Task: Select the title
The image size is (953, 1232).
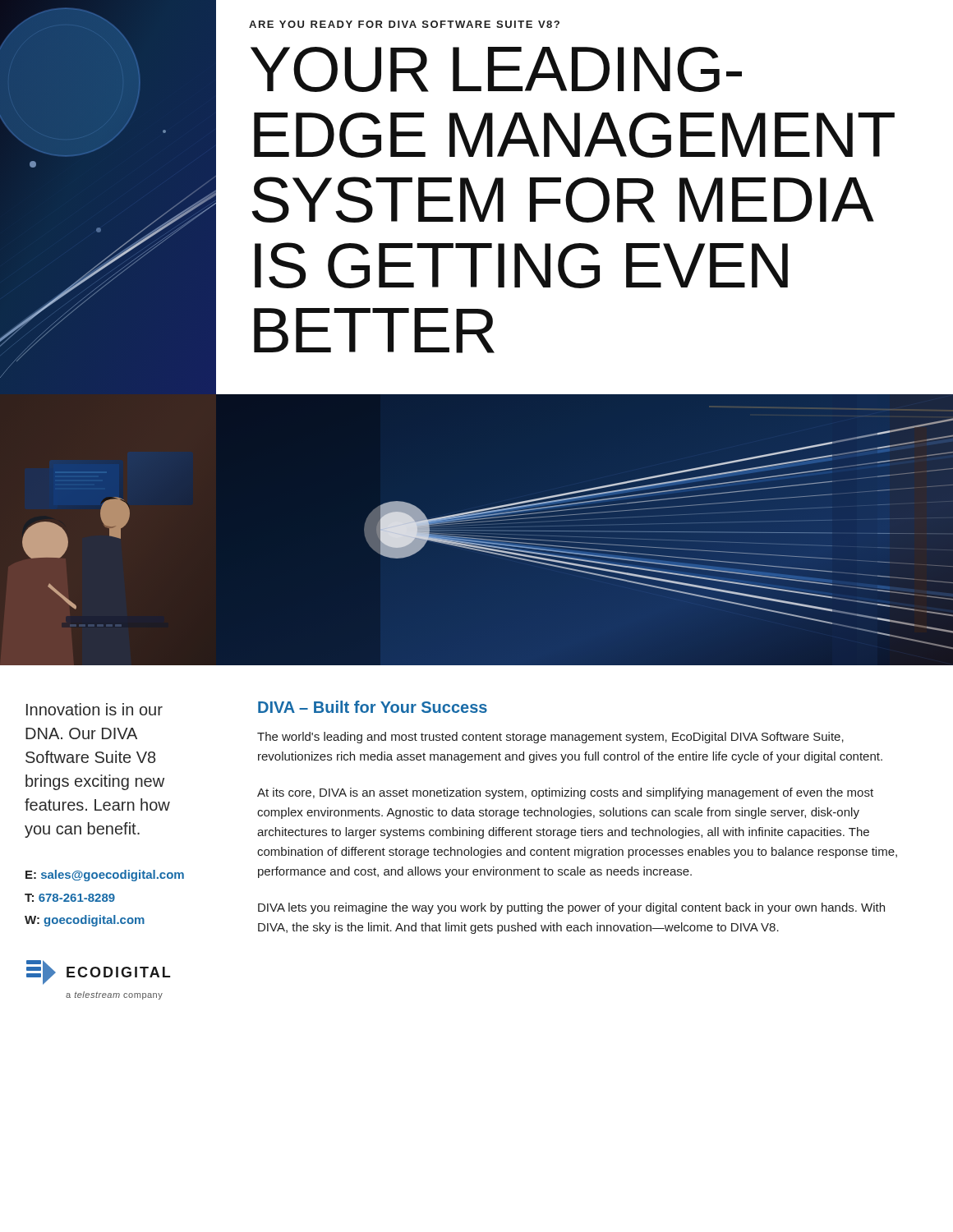Action: (x=572, y=200)
